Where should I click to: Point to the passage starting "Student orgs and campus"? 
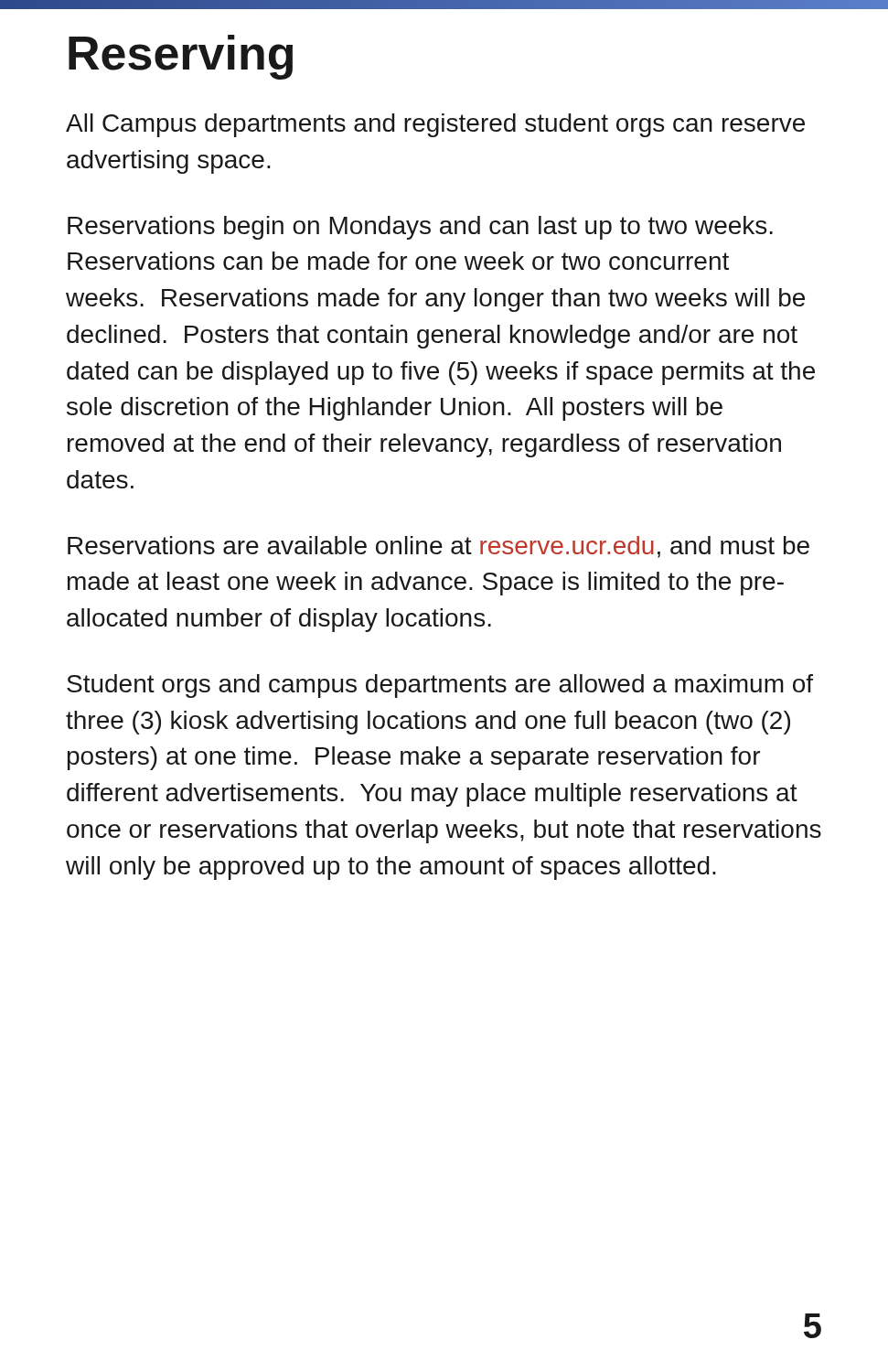[444, 775]
